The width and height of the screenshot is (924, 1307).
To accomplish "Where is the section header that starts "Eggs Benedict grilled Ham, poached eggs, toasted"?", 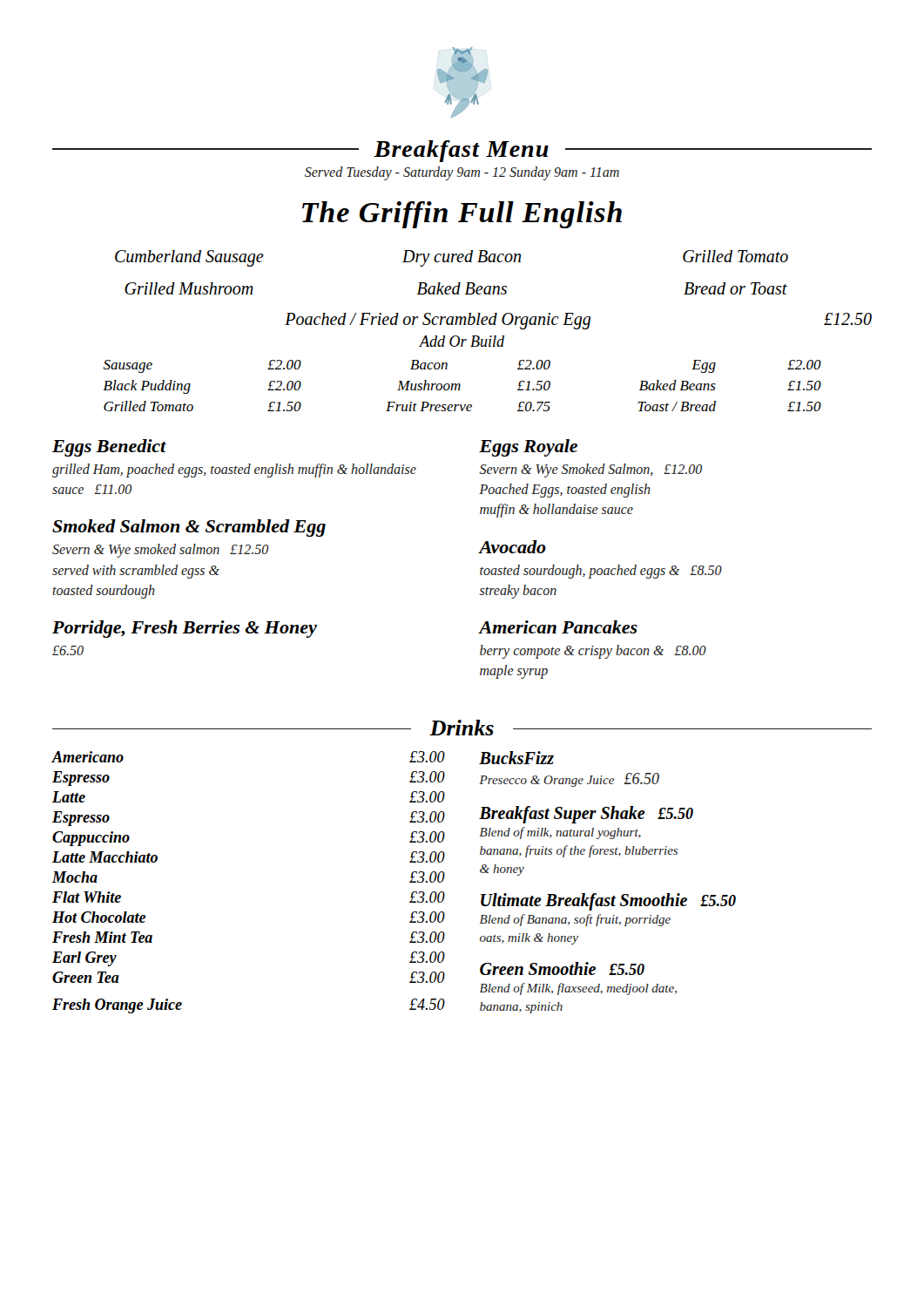I will point(248,467).
